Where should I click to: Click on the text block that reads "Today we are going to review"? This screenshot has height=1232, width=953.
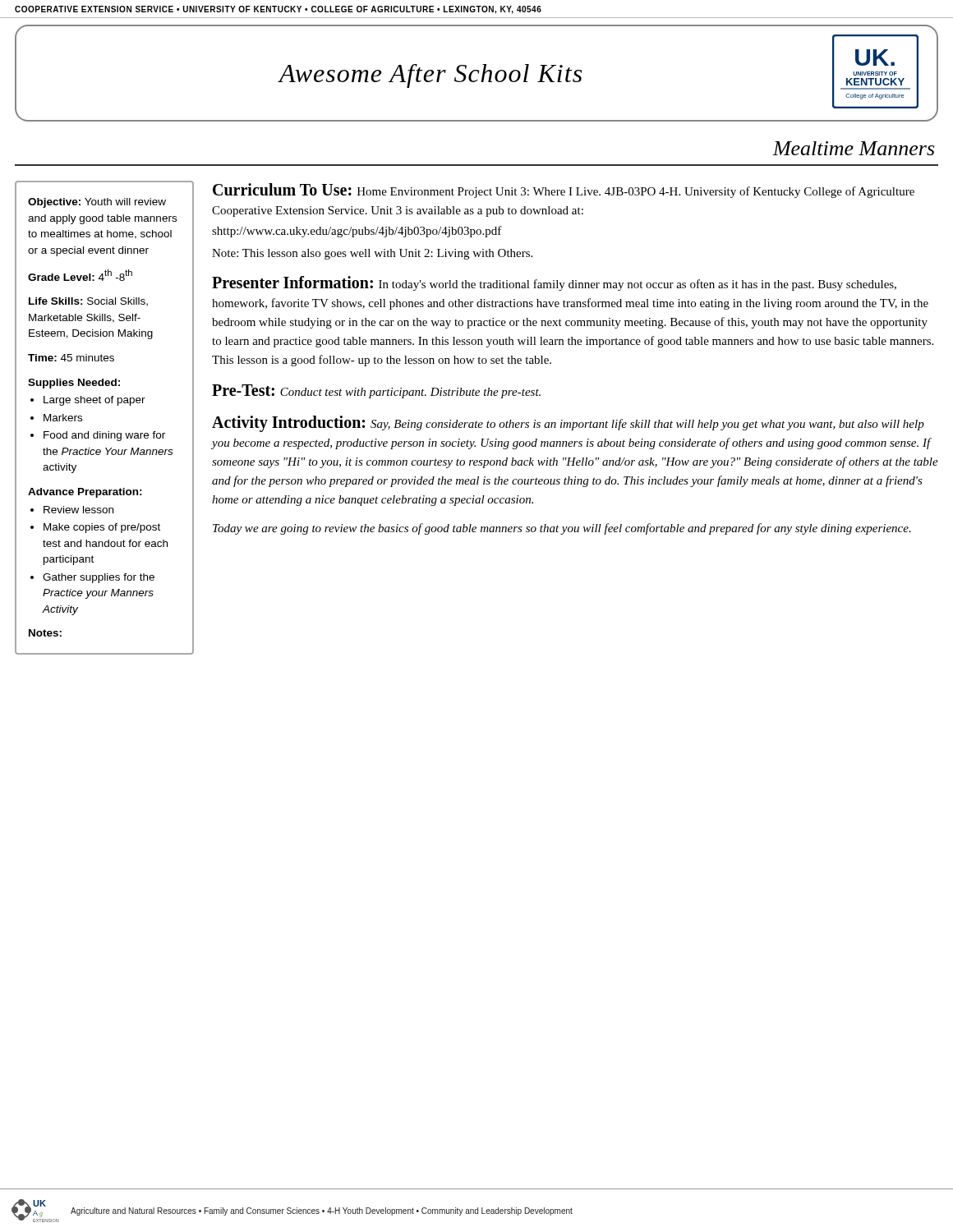(x=562, y=528)
